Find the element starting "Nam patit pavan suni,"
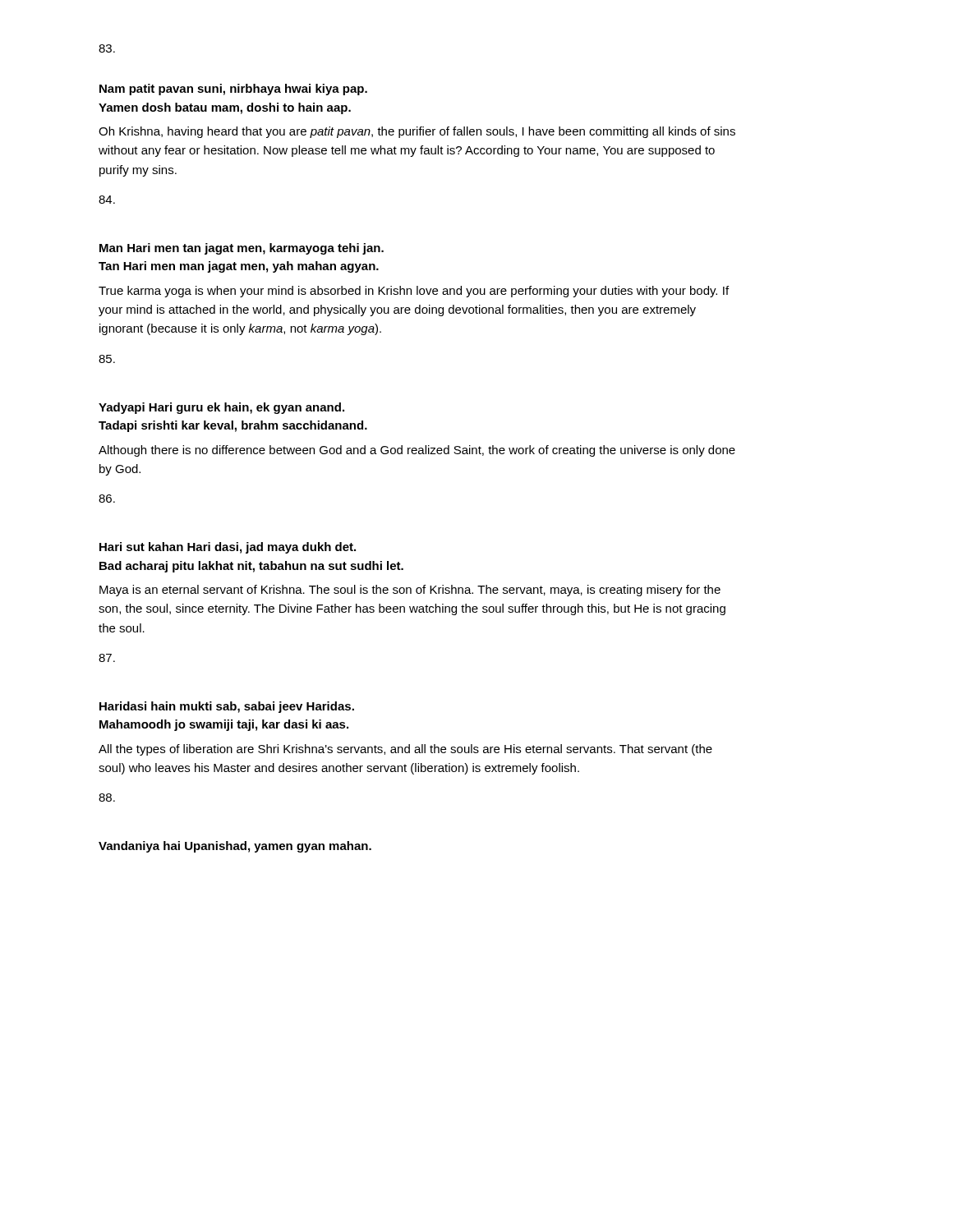This screenshot has height=1232, width=953. point(233,90)
